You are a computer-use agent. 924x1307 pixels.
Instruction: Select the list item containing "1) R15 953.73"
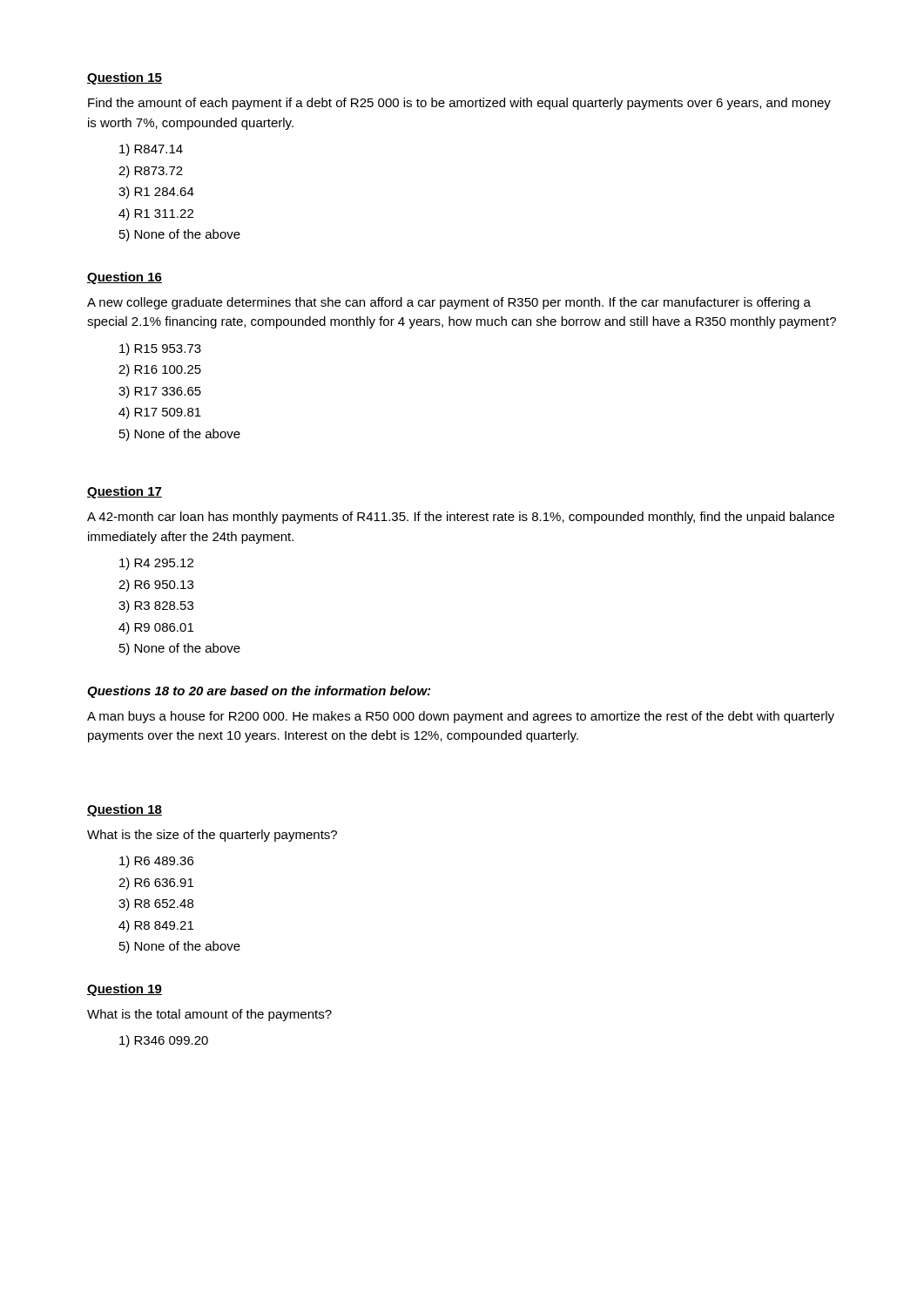tap(160, 348)
